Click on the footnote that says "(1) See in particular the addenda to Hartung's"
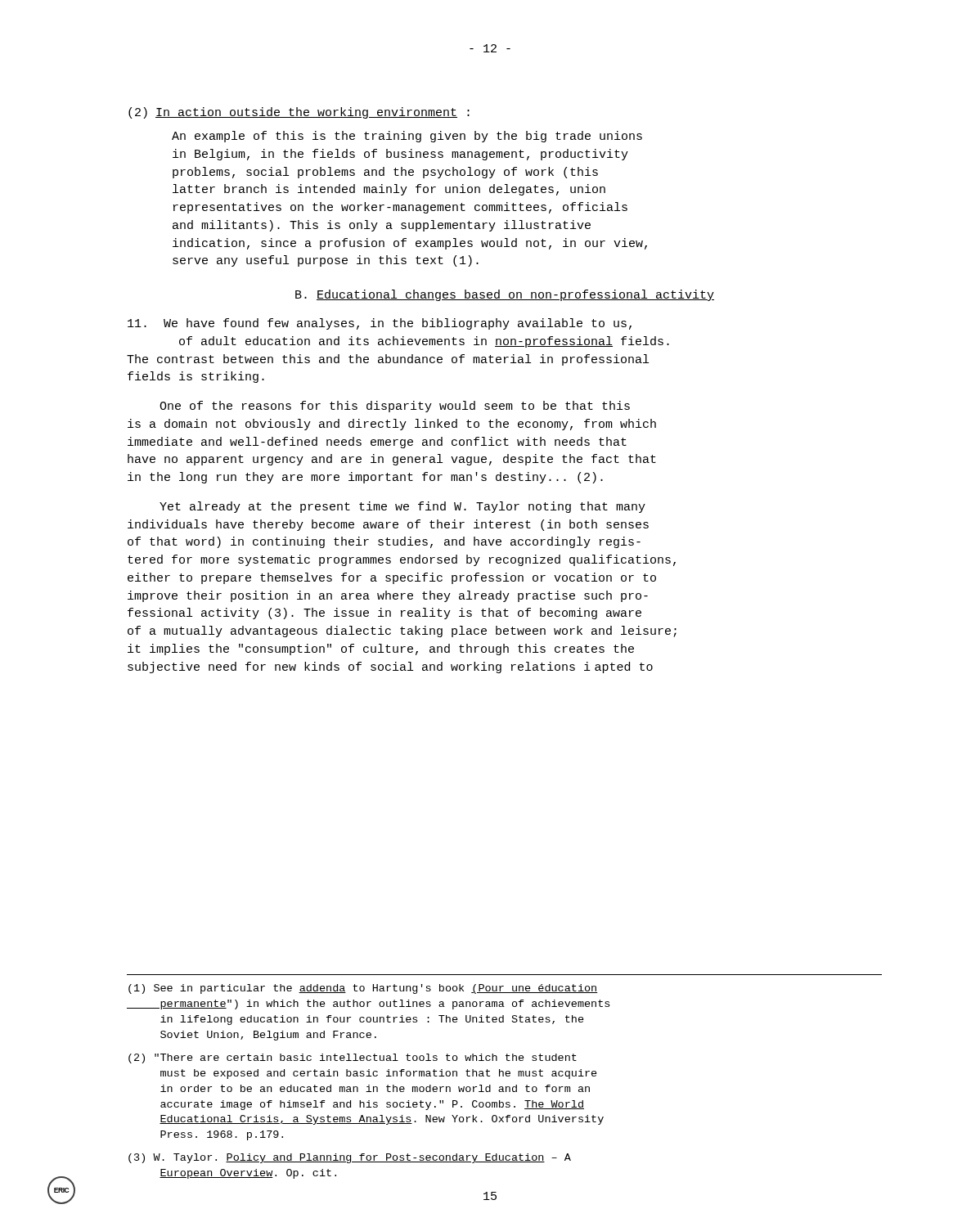980x1227 pixels. coord(369,1012)
